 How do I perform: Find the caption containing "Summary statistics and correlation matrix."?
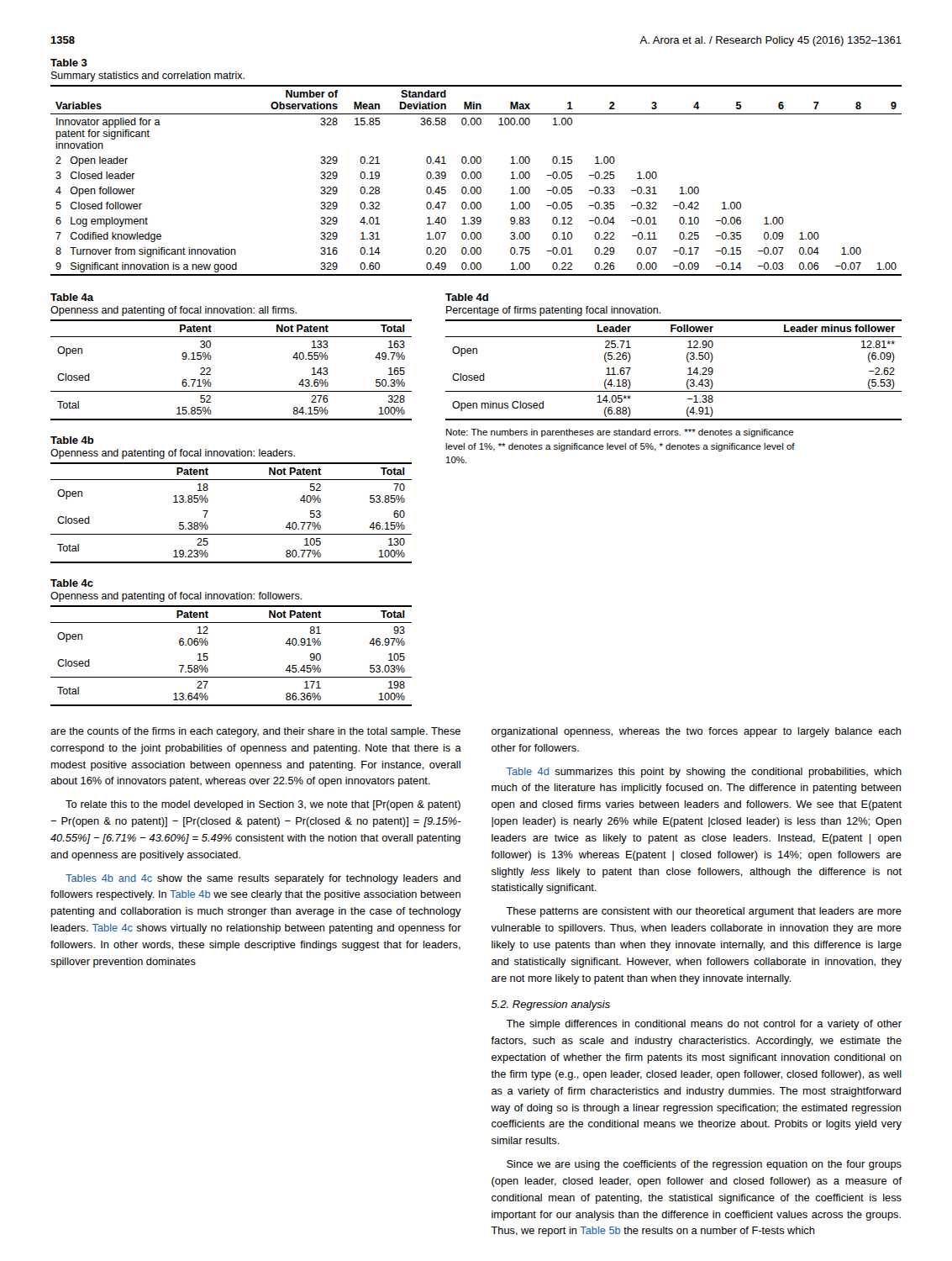148,76
